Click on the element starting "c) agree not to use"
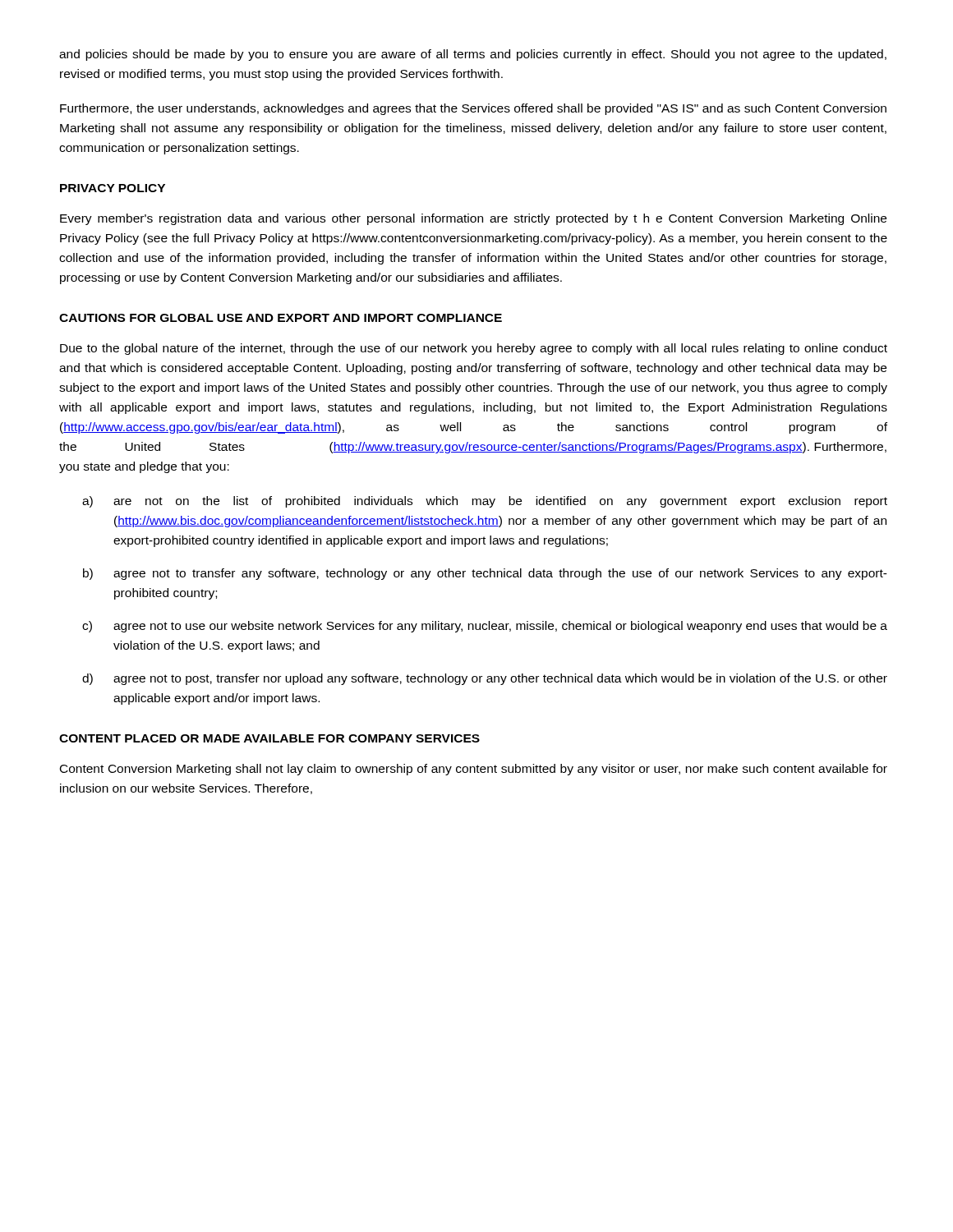Image resolution: width=953 pixels, height=1232 pixels. (x=473, y=636)
